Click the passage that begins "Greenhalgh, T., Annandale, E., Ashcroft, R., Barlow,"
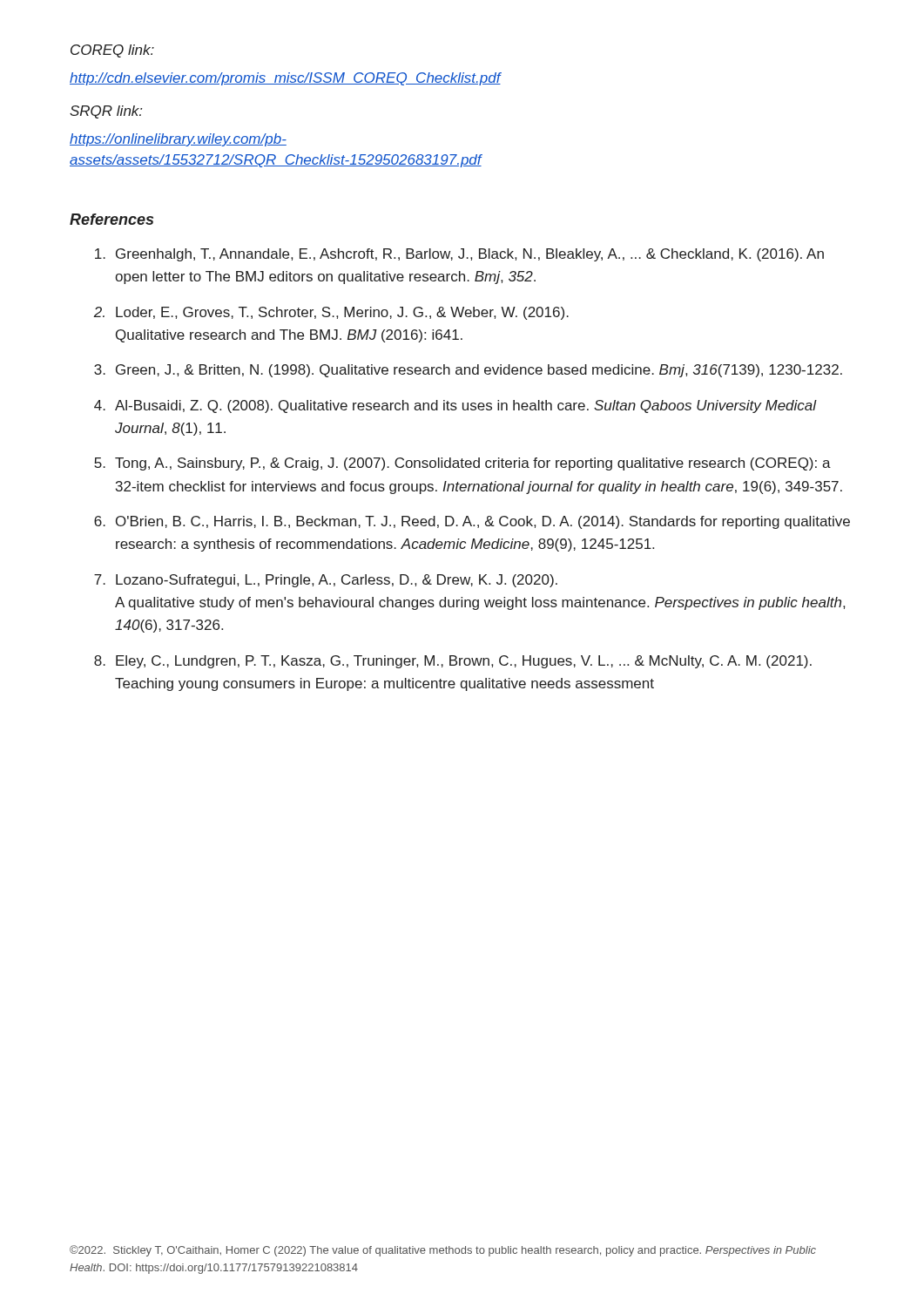 coord(462,266)
